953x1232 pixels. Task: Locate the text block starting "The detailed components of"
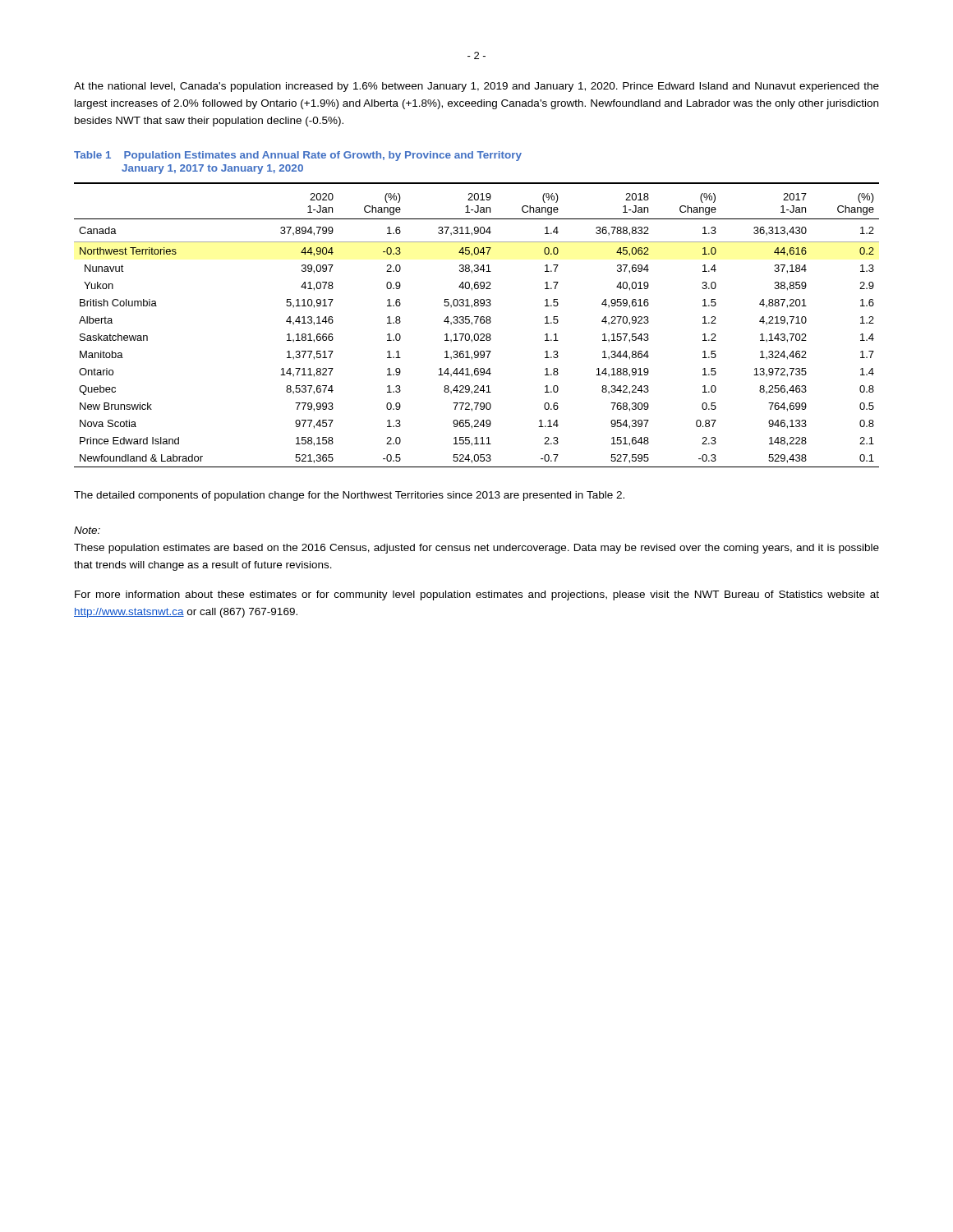coord(350,495)
